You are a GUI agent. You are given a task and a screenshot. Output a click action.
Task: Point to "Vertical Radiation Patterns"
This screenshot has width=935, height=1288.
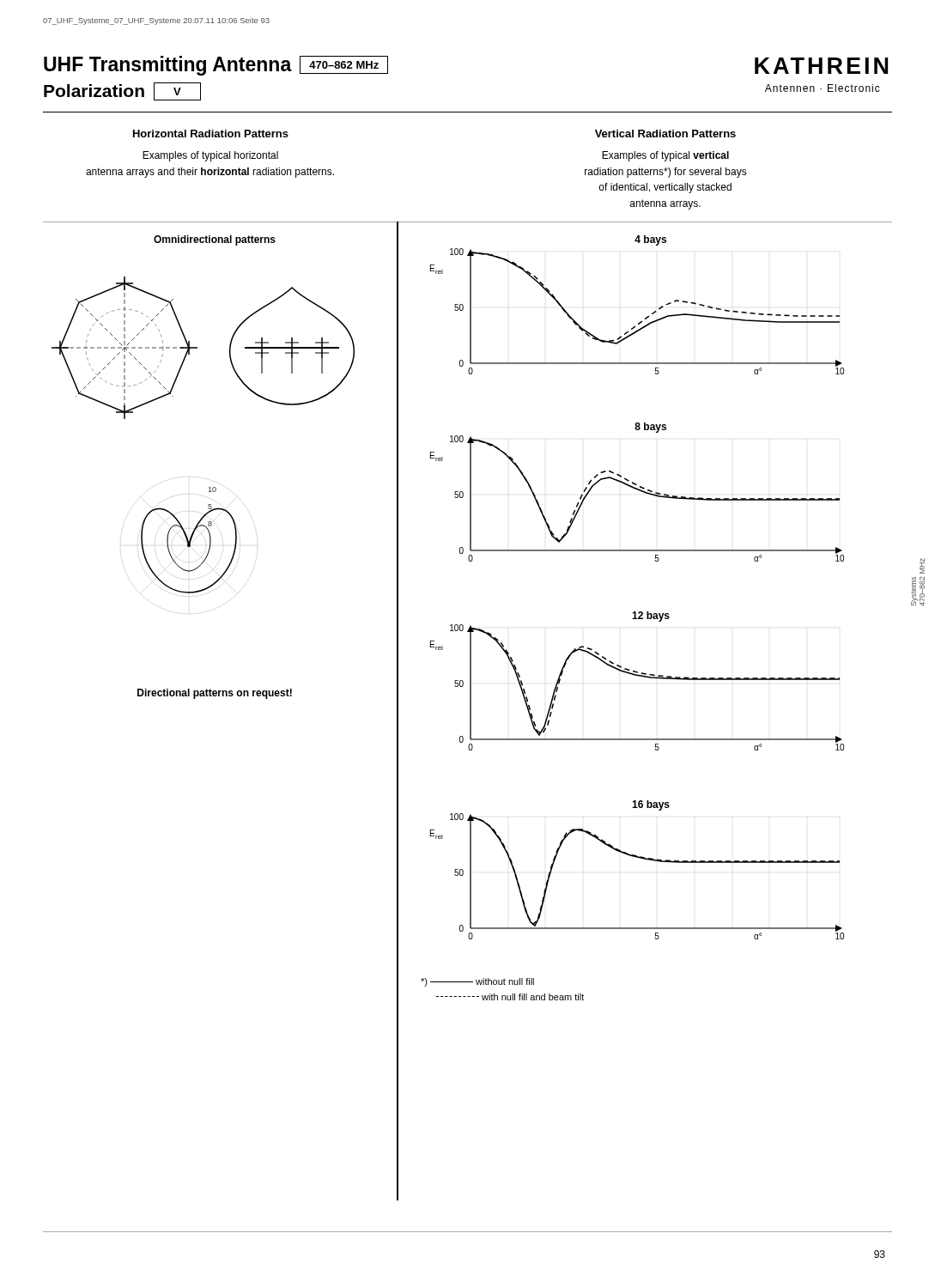point(665,134)
